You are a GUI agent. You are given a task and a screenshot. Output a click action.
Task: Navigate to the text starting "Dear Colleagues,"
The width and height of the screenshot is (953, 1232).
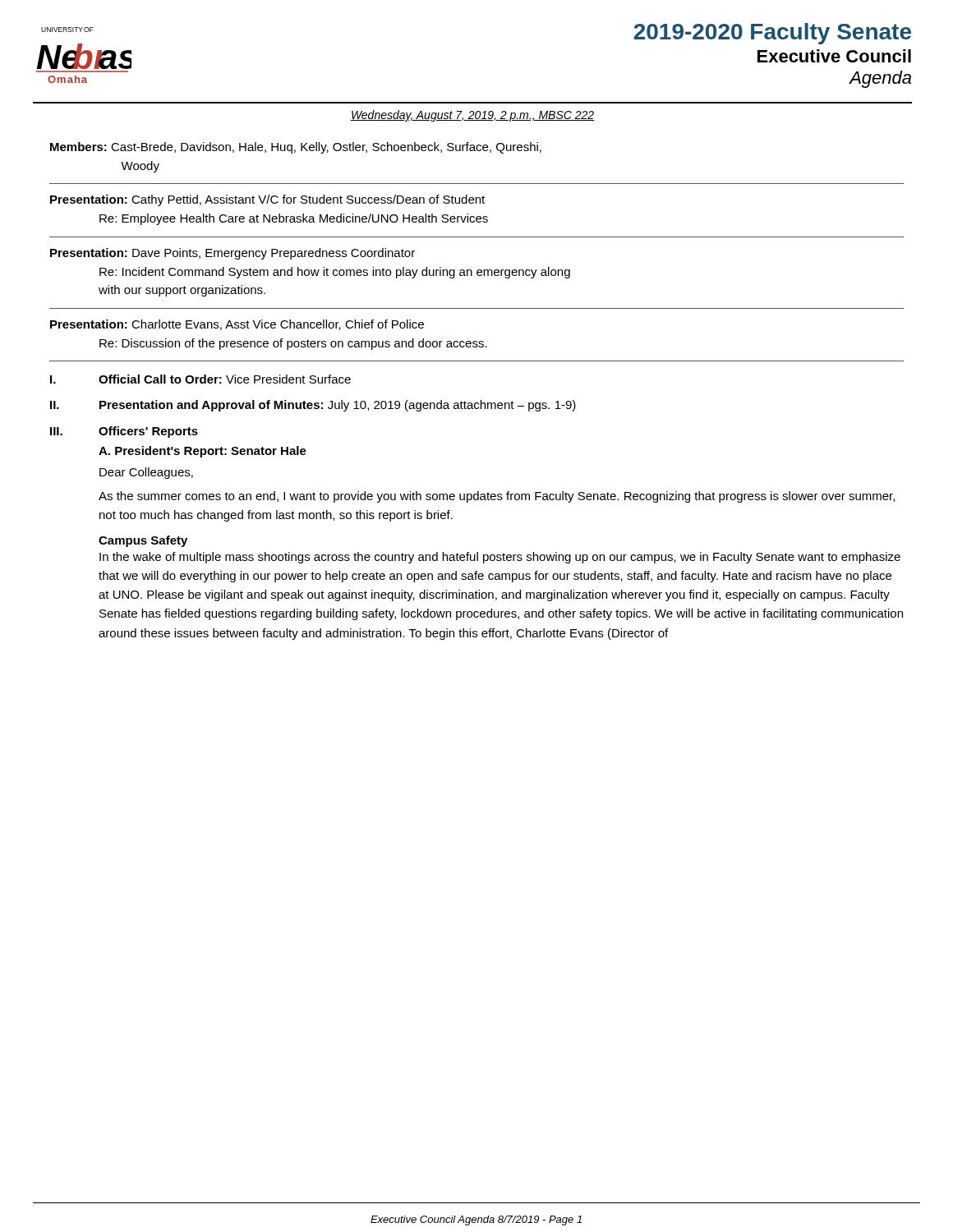pos(146,472)
